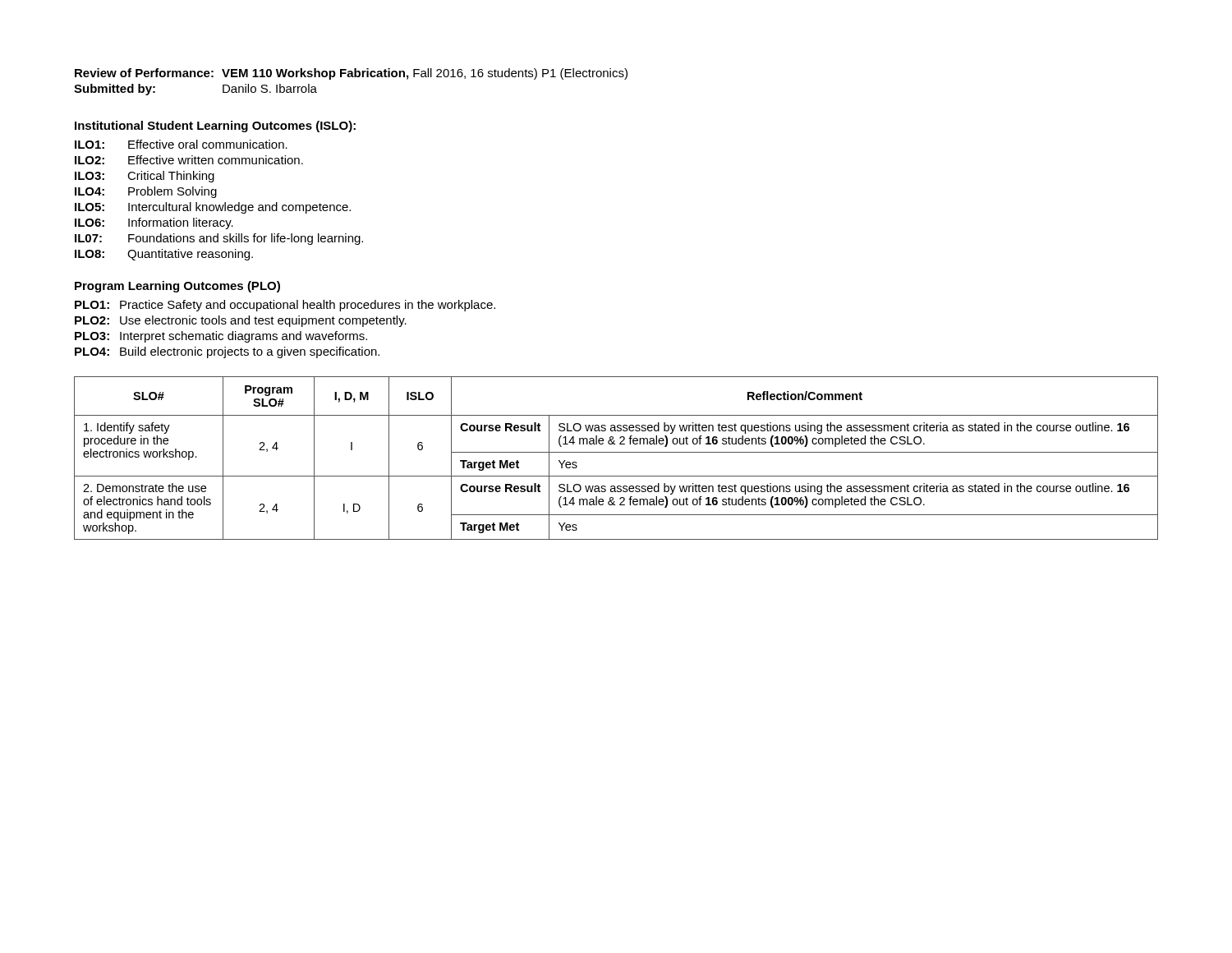This screenshot has width=1232, height=953.
Task: Click the passage that begins "IL07:Foundations and skills for"
Action: [219, 239]
